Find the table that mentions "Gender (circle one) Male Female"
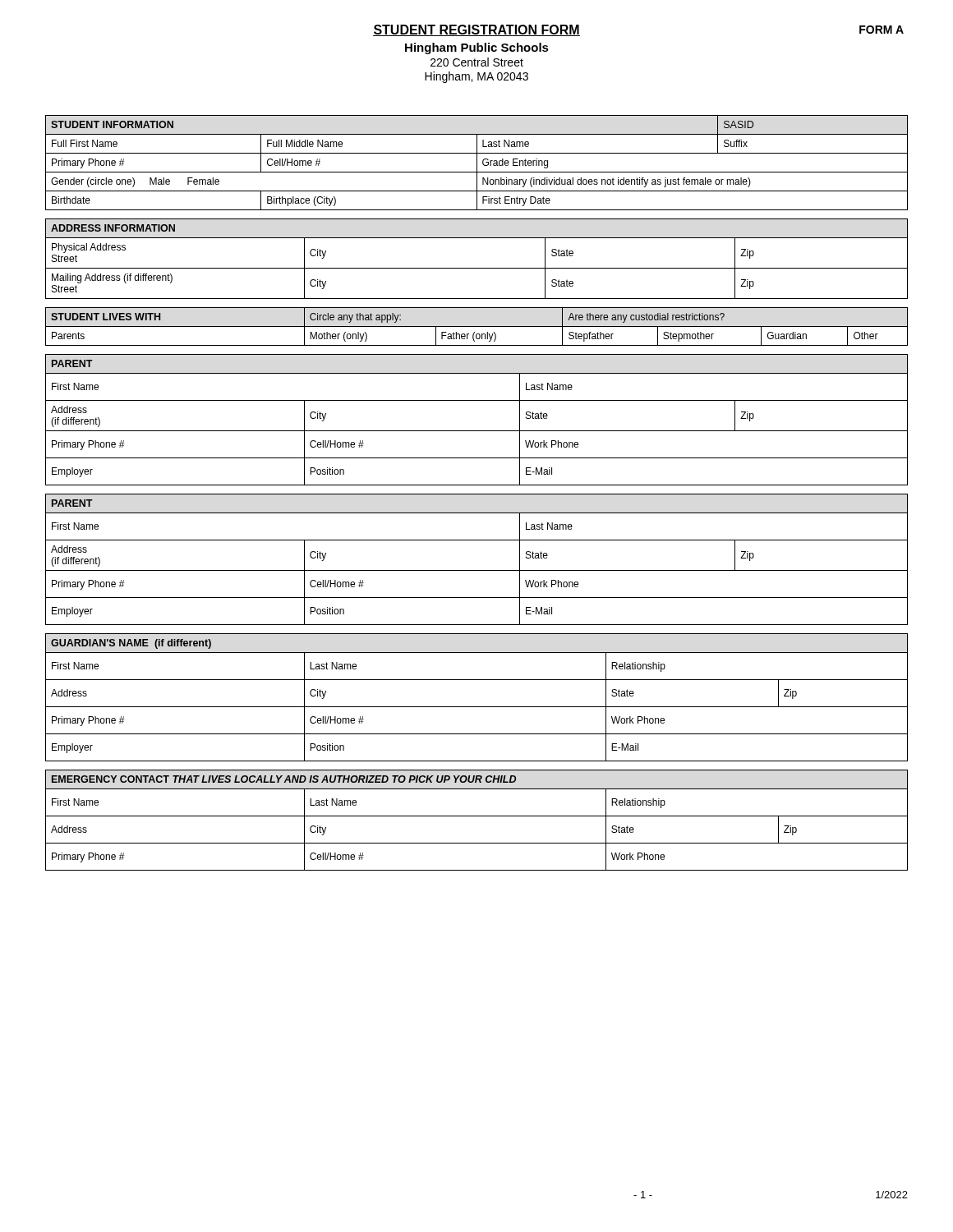Screen dimensions: 1232x953 point(476,163)
